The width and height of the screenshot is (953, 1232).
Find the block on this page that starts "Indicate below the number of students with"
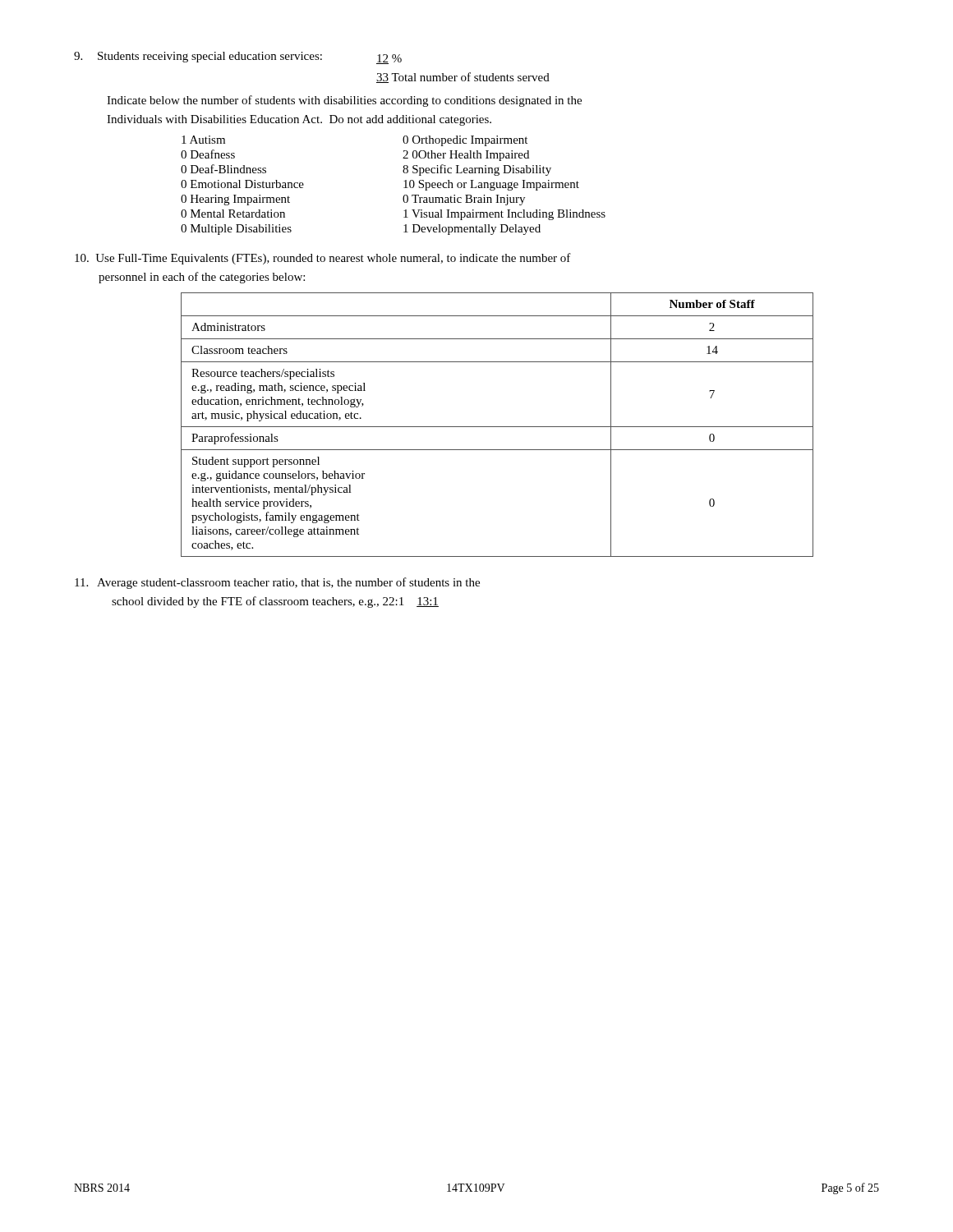point(345,109)
